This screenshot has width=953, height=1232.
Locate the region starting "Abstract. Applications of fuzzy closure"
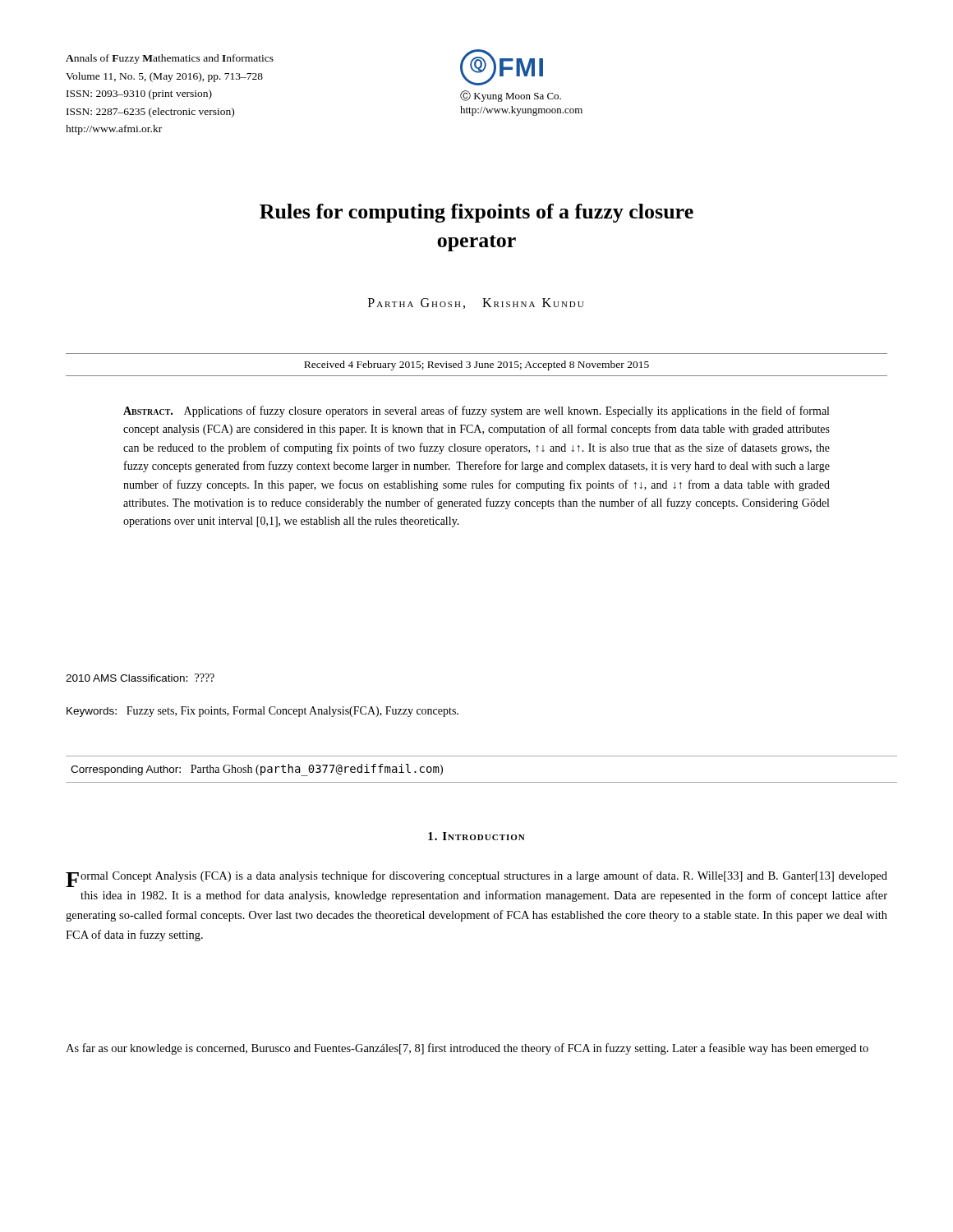(x=476, y=466)
